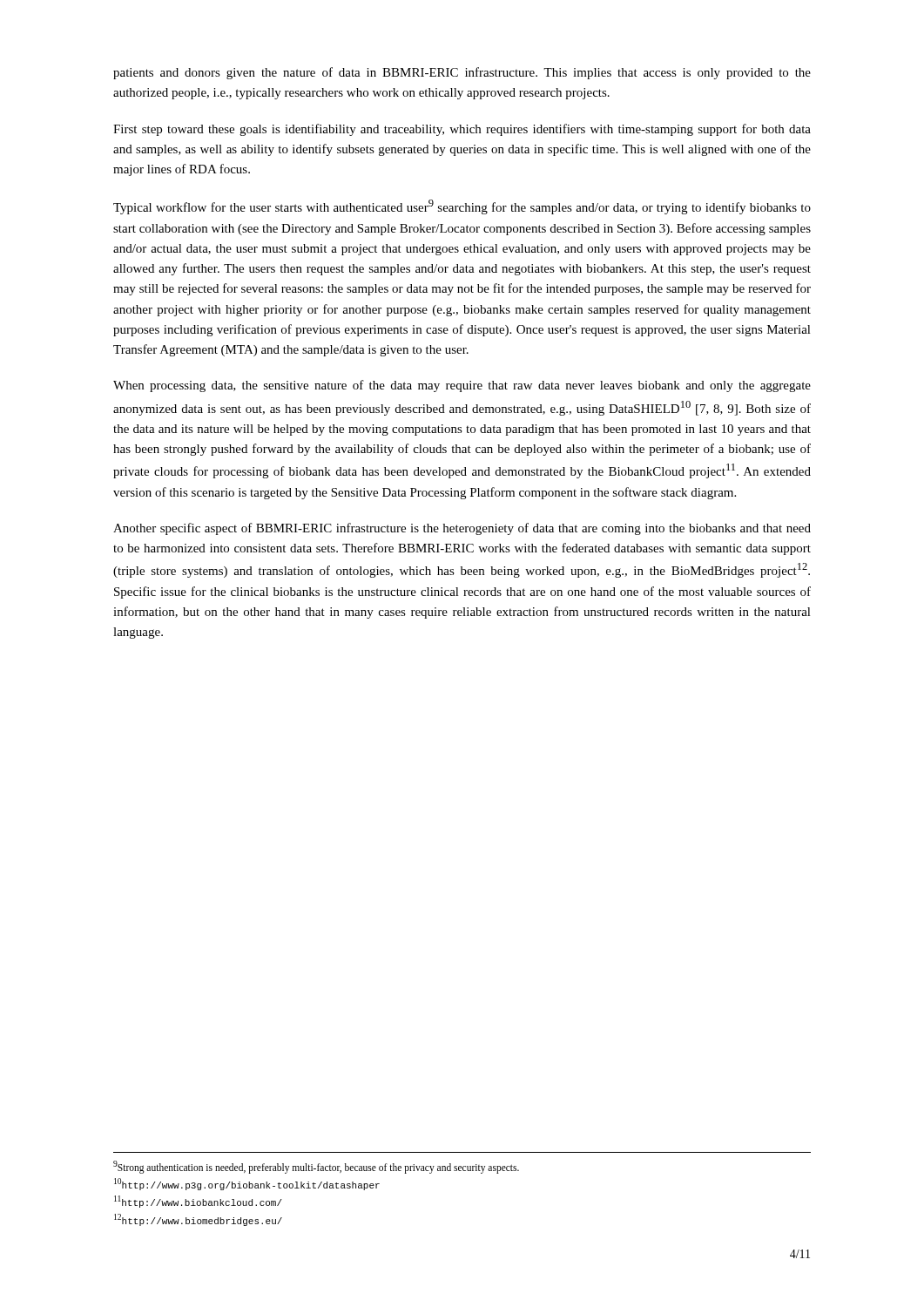The width and height of the screenshot is (924, 1307).
Task: Find the text starting "patients and donors given the nature of"
Action: [x=462, y=82]
